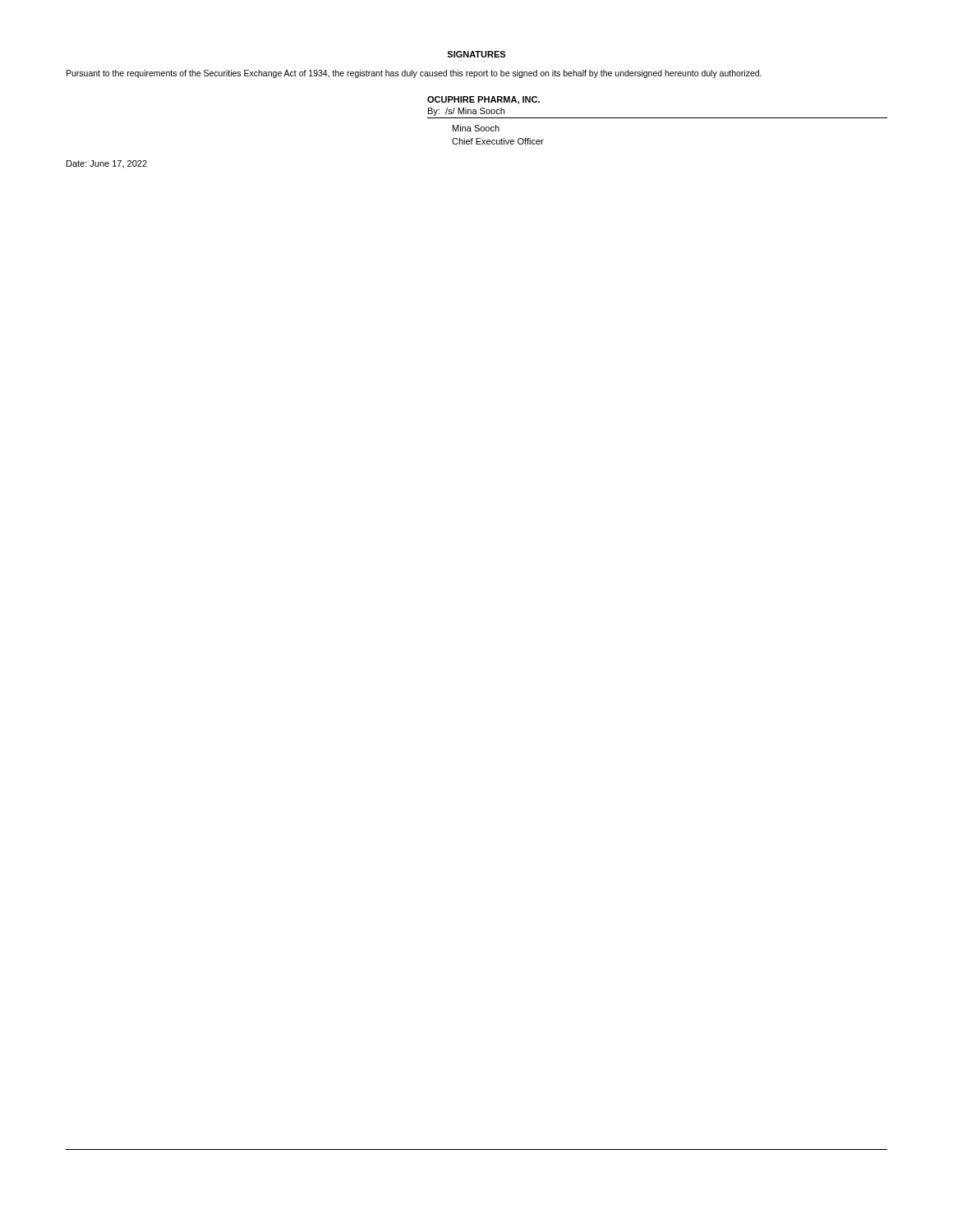Locate the text block that reads "Pursuant to the requirements of"
This screenshot has height=1232, width=953.
[414, 73]
